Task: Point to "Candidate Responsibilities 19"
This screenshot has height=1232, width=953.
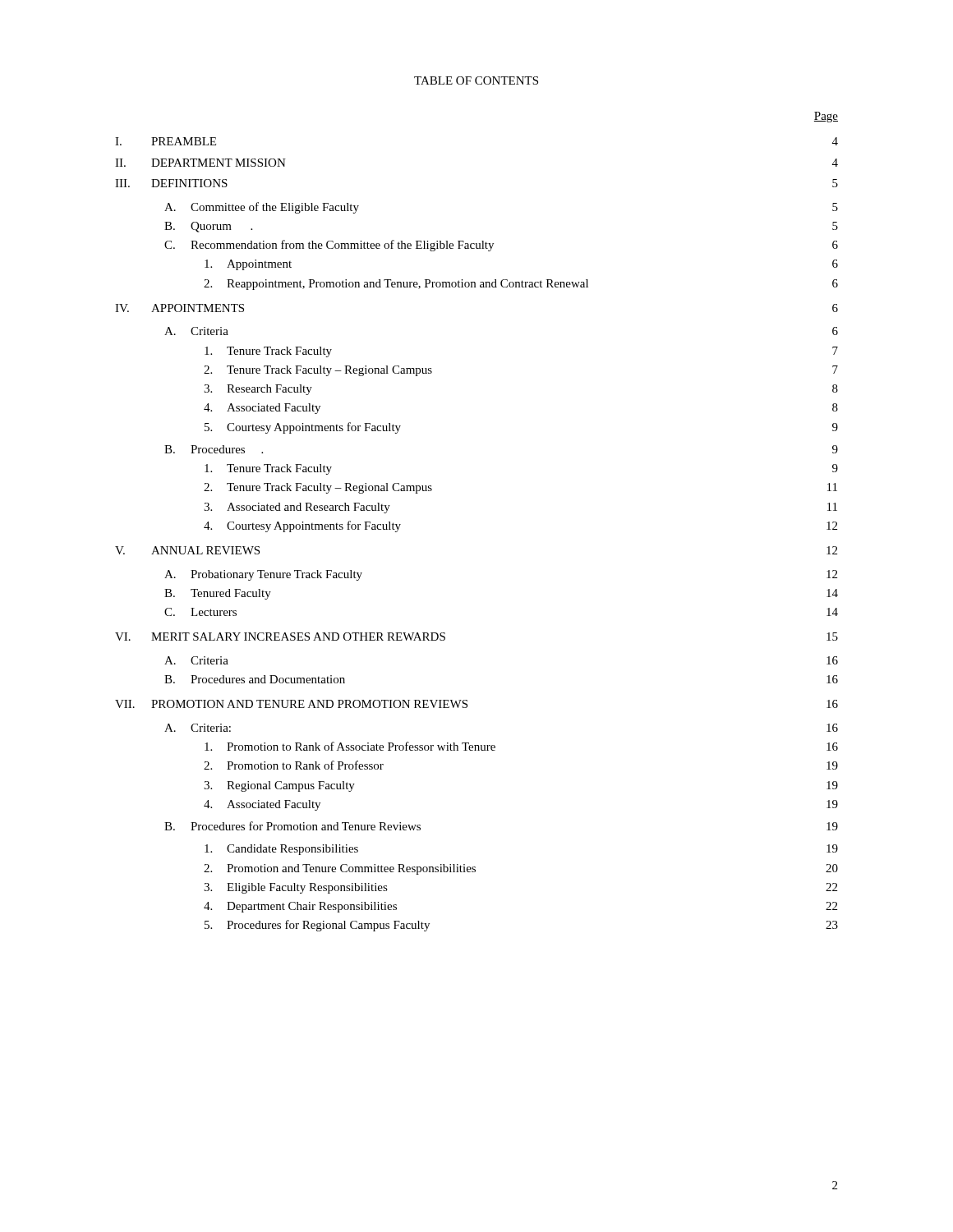Action: (x=290, y=850)
